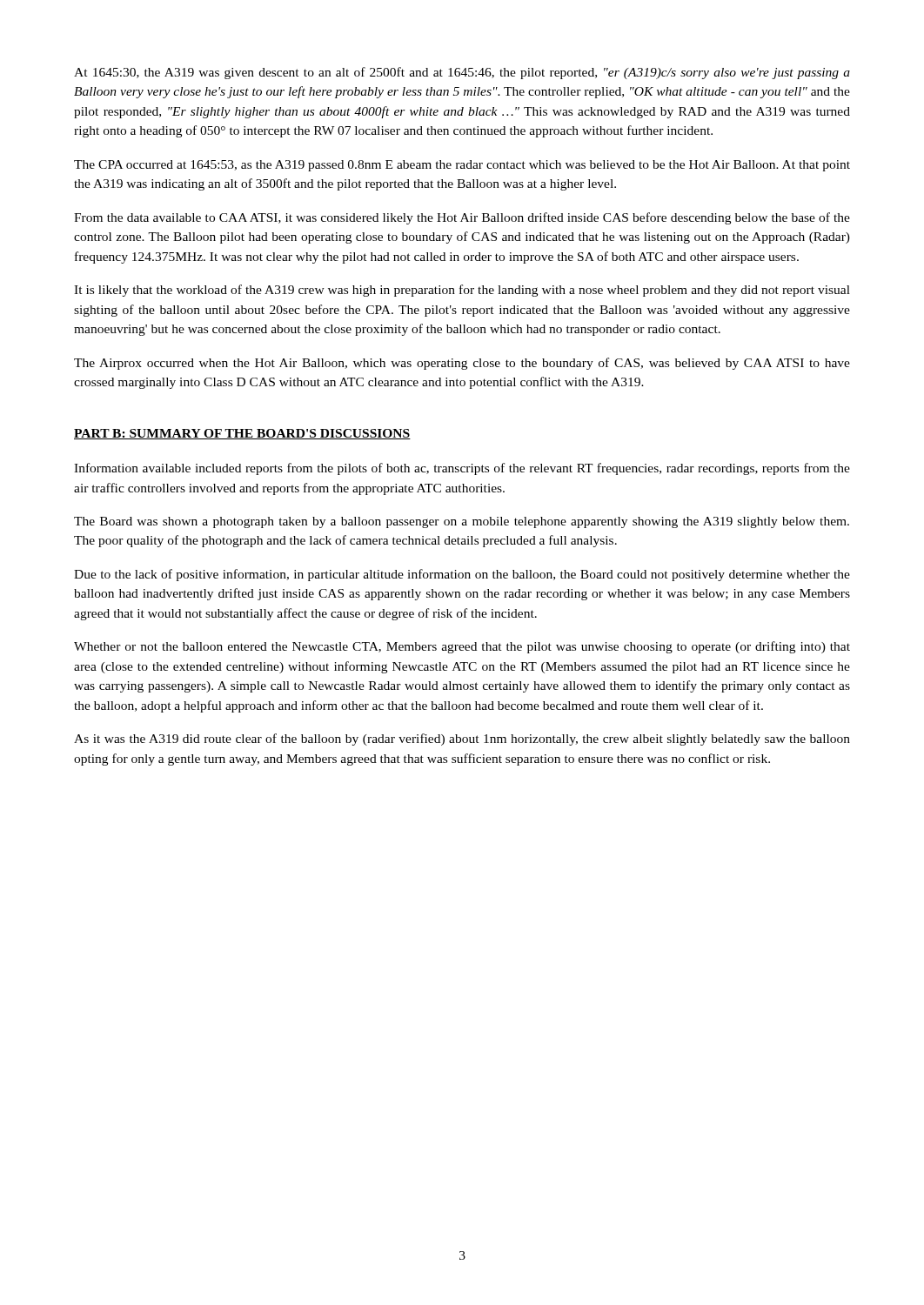Screen dimensions: 1305x924
Task: Select the text block with the text "At 1645:30, the A319 was given descent"
Action: pos(462,101)
